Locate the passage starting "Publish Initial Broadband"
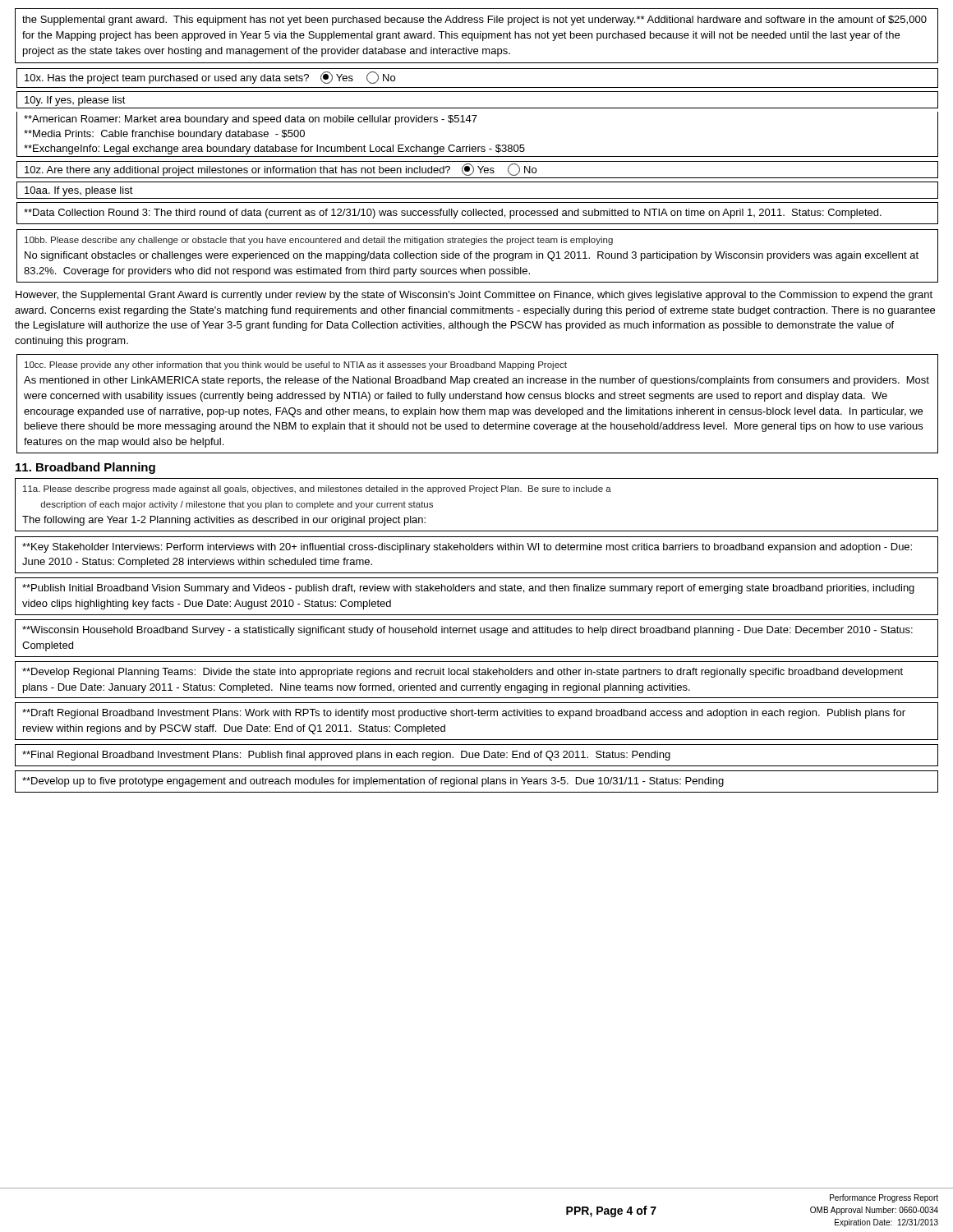 [x=468, y=596]
